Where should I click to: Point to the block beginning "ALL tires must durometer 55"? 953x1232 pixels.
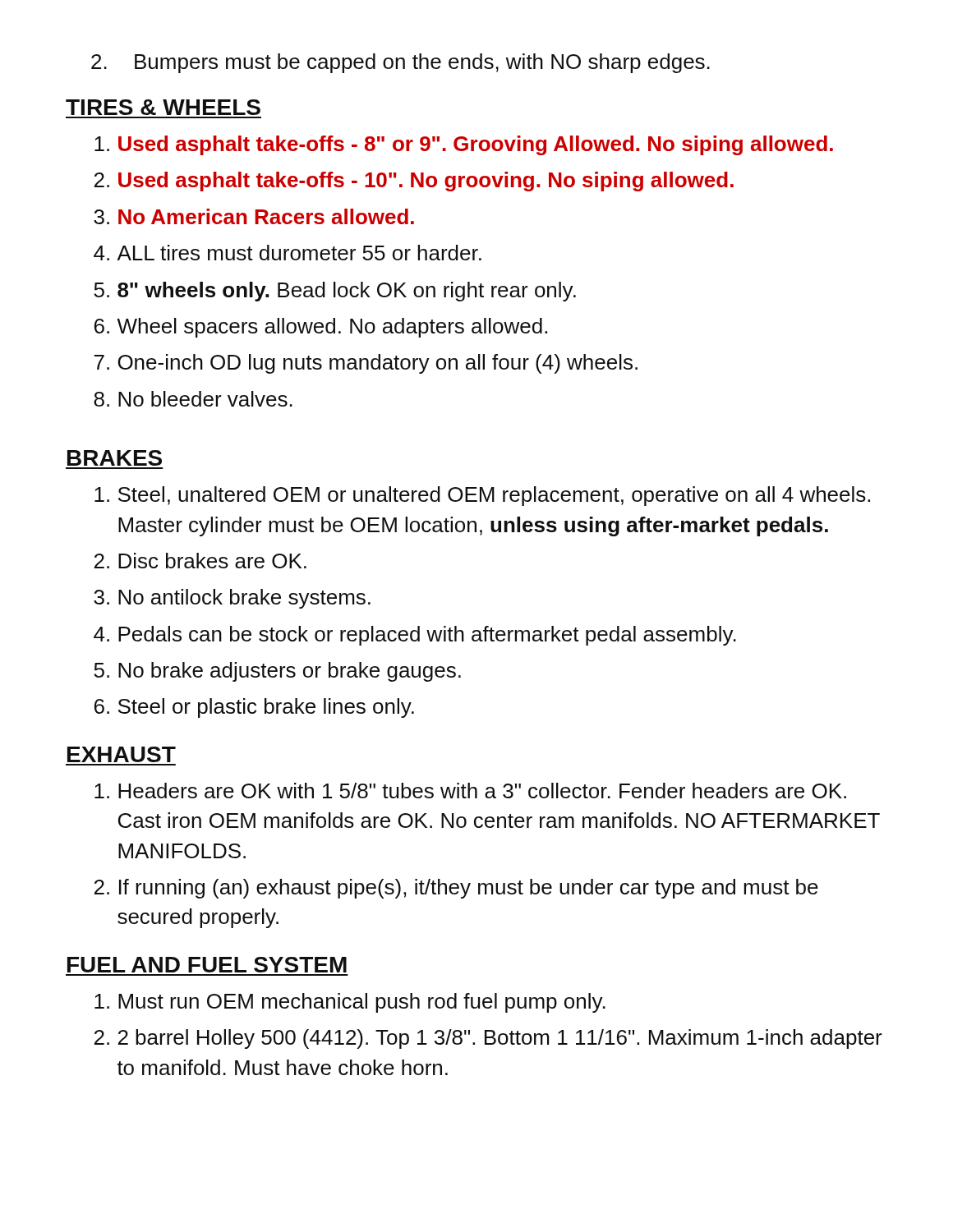click(x=299, y=253)
